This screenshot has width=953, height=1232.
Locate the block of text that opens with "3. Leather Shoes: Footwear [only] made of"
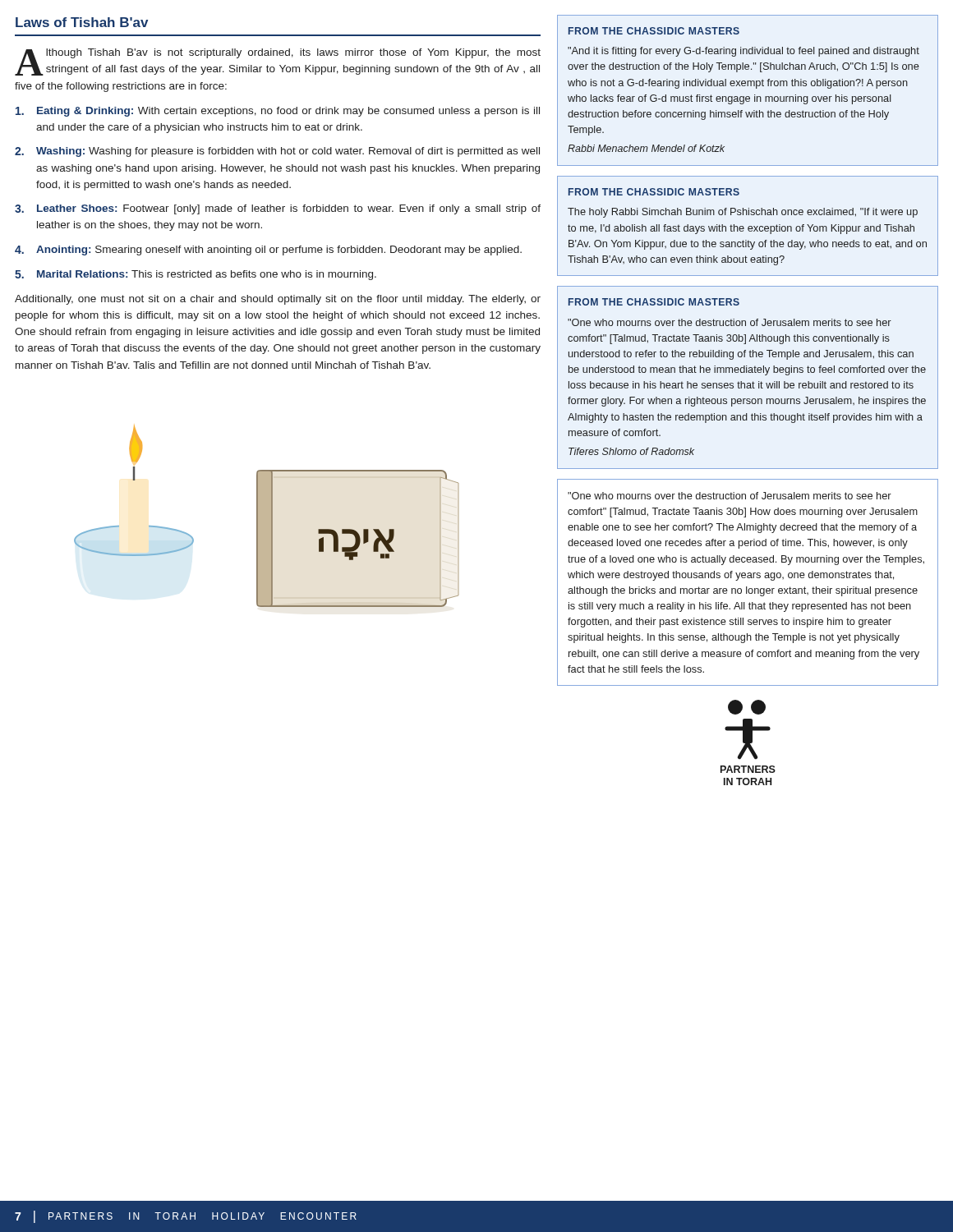pyautogui.click(x=278, y=217)
